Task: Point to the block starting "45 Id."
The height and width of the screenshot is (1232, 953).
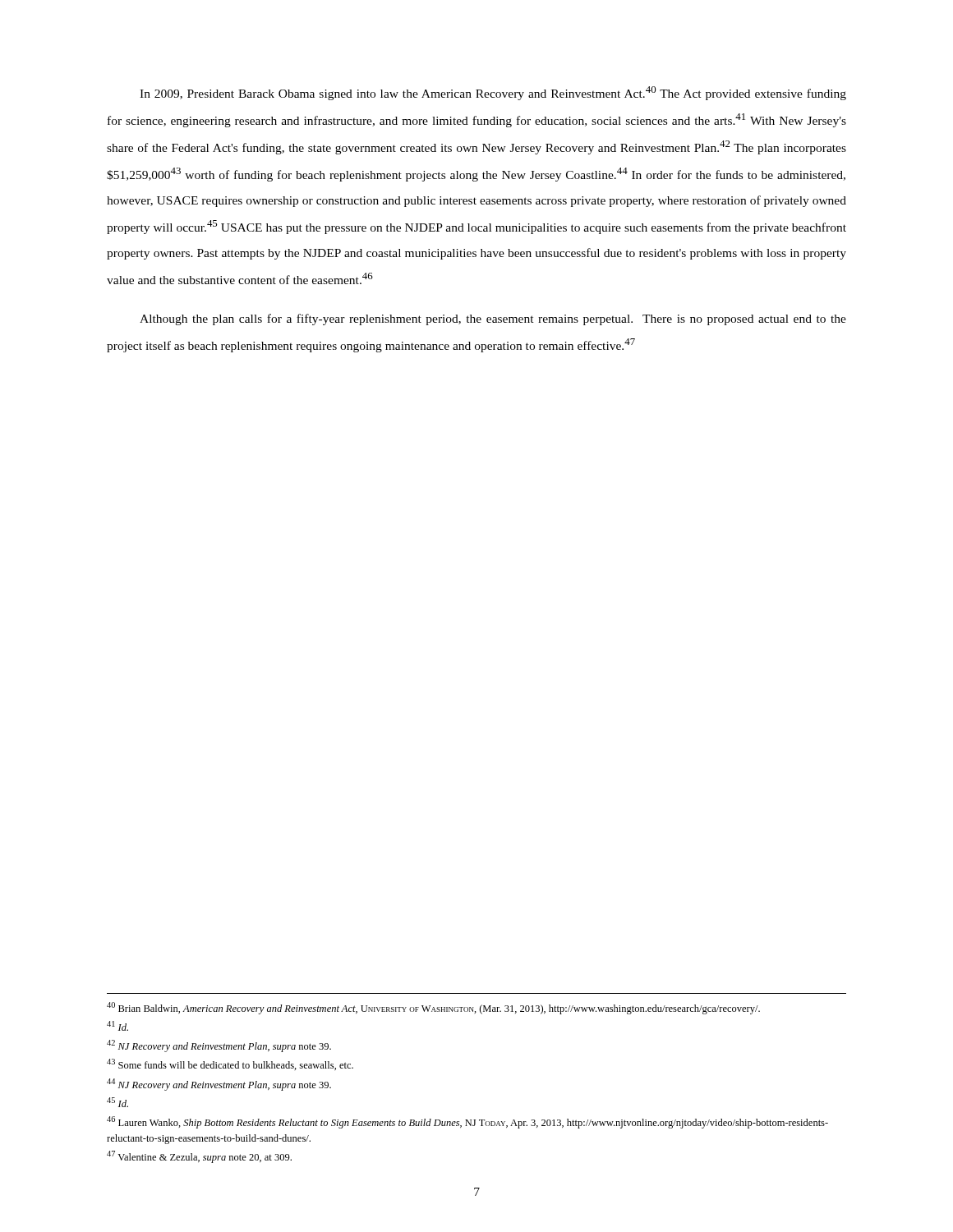Action: (118, 1103)
